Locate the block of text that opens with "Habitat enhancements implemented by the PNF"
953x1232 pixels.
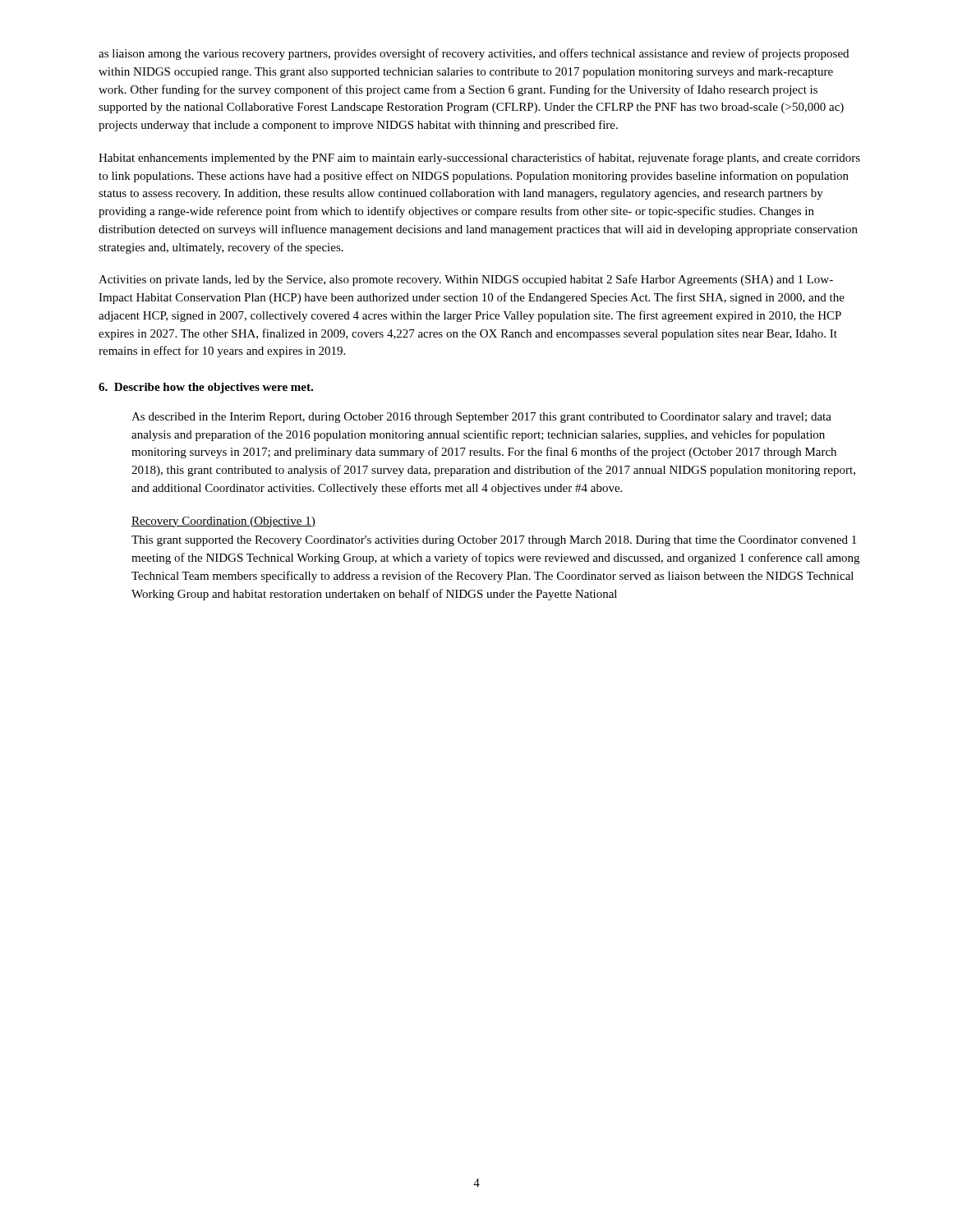tap(479, 202)
